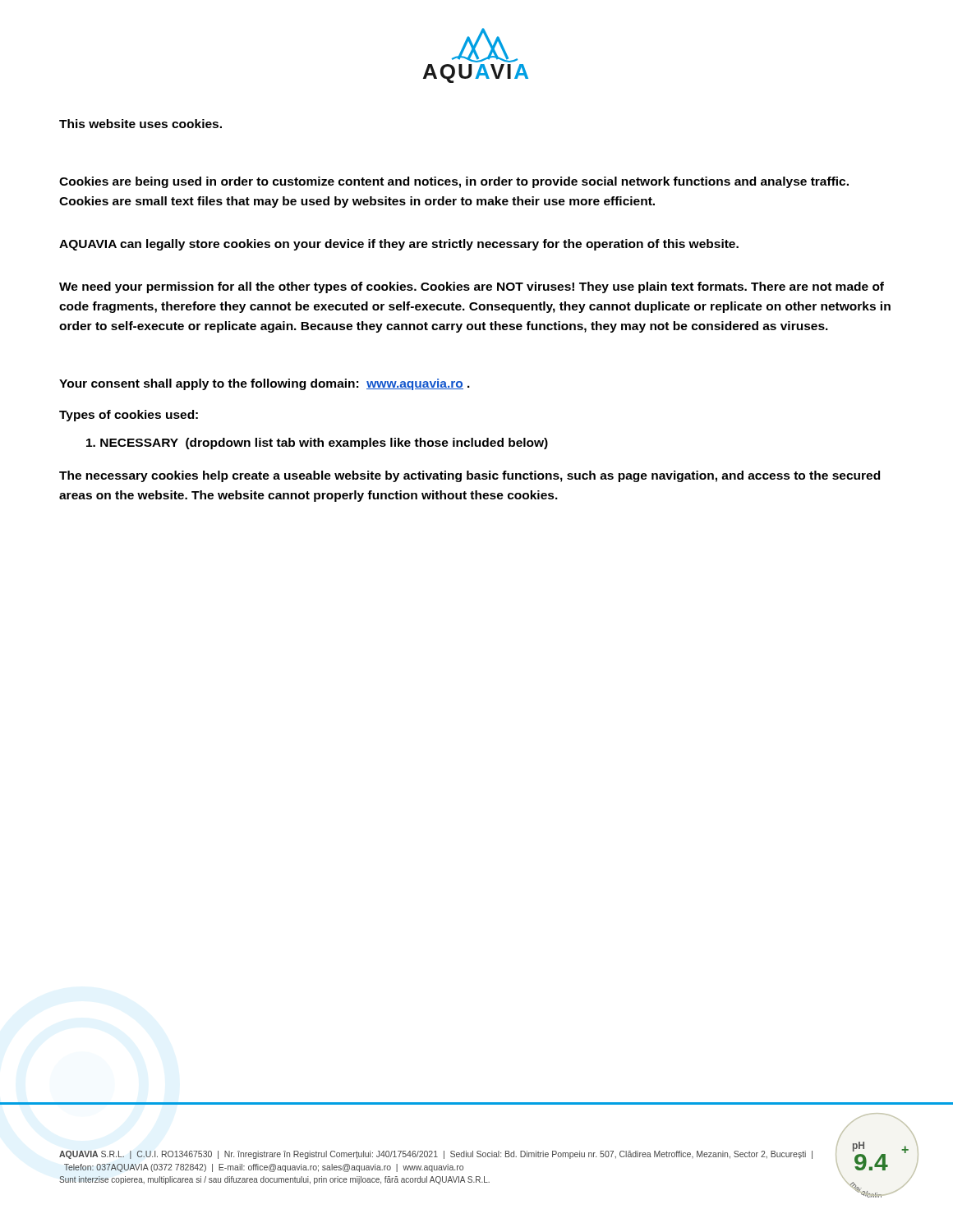Find the text that says "Types of cookies used:"
This screenshot has width=953, height=1232.
[129, 415]
